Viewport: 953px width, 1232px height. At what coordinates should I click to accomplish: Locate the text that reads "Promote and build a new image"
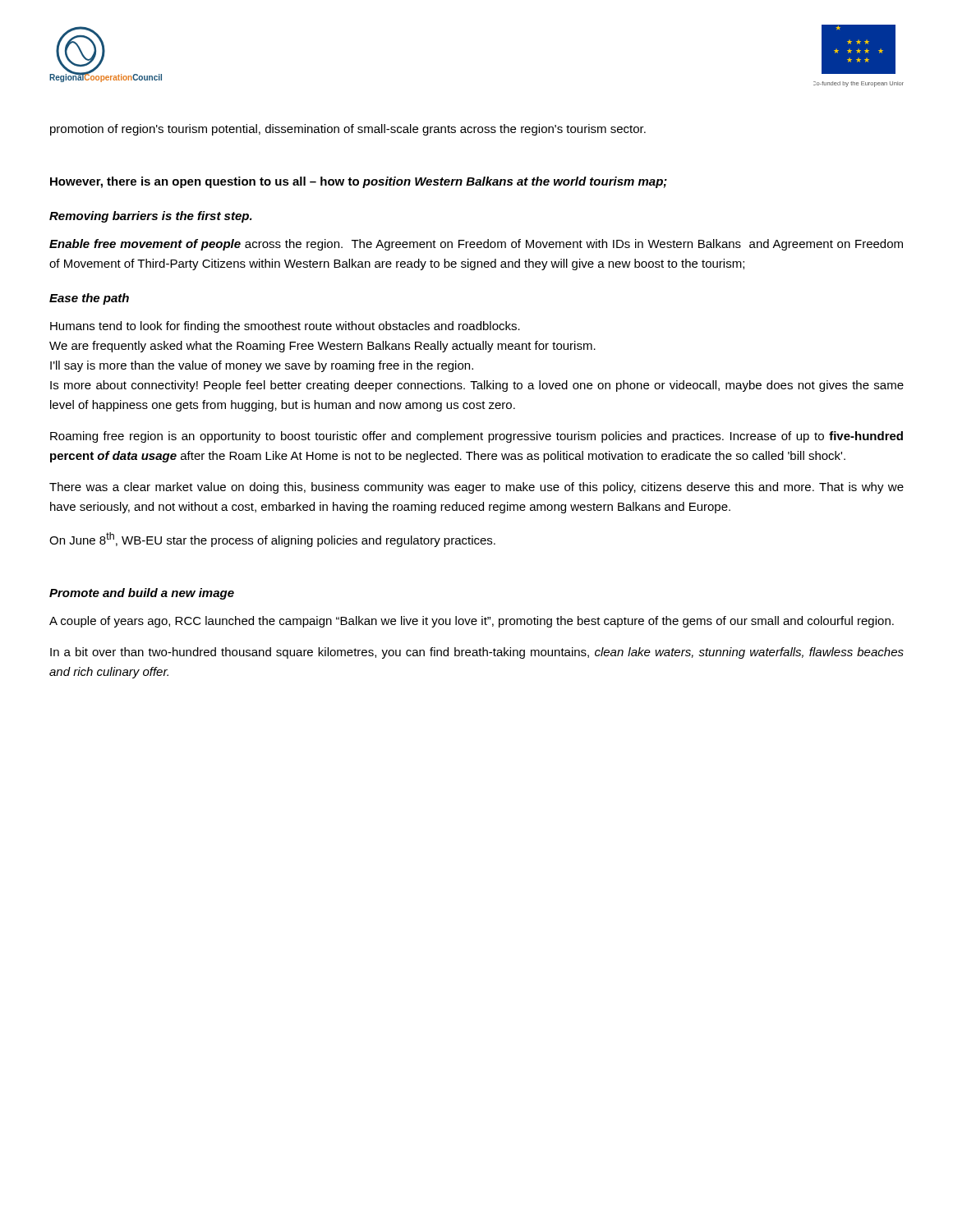[142, 594]
